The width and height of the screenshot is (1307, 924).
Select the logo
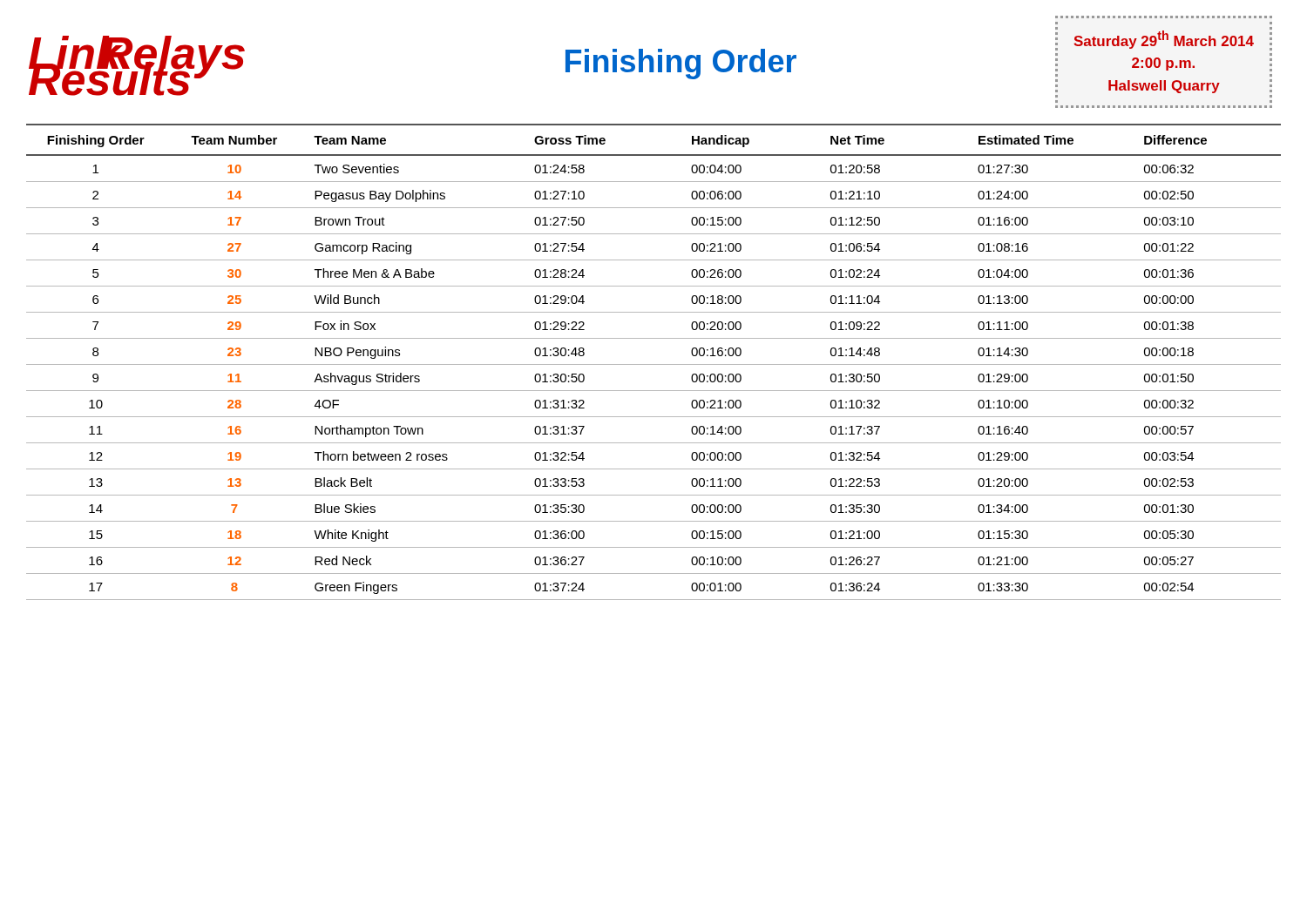[166, 62]
